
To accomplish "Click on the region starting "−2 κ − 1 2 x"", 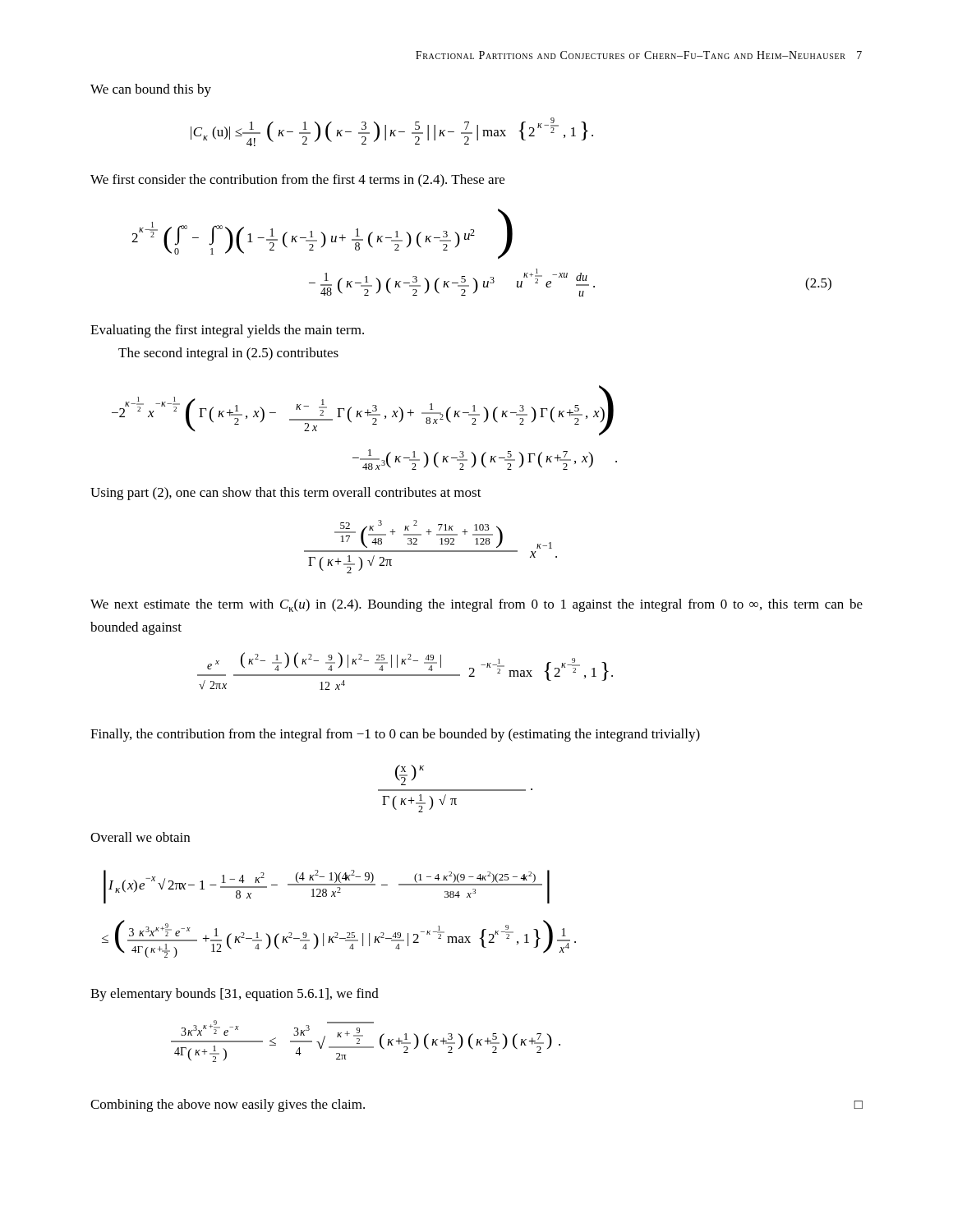I will (476, 422).
